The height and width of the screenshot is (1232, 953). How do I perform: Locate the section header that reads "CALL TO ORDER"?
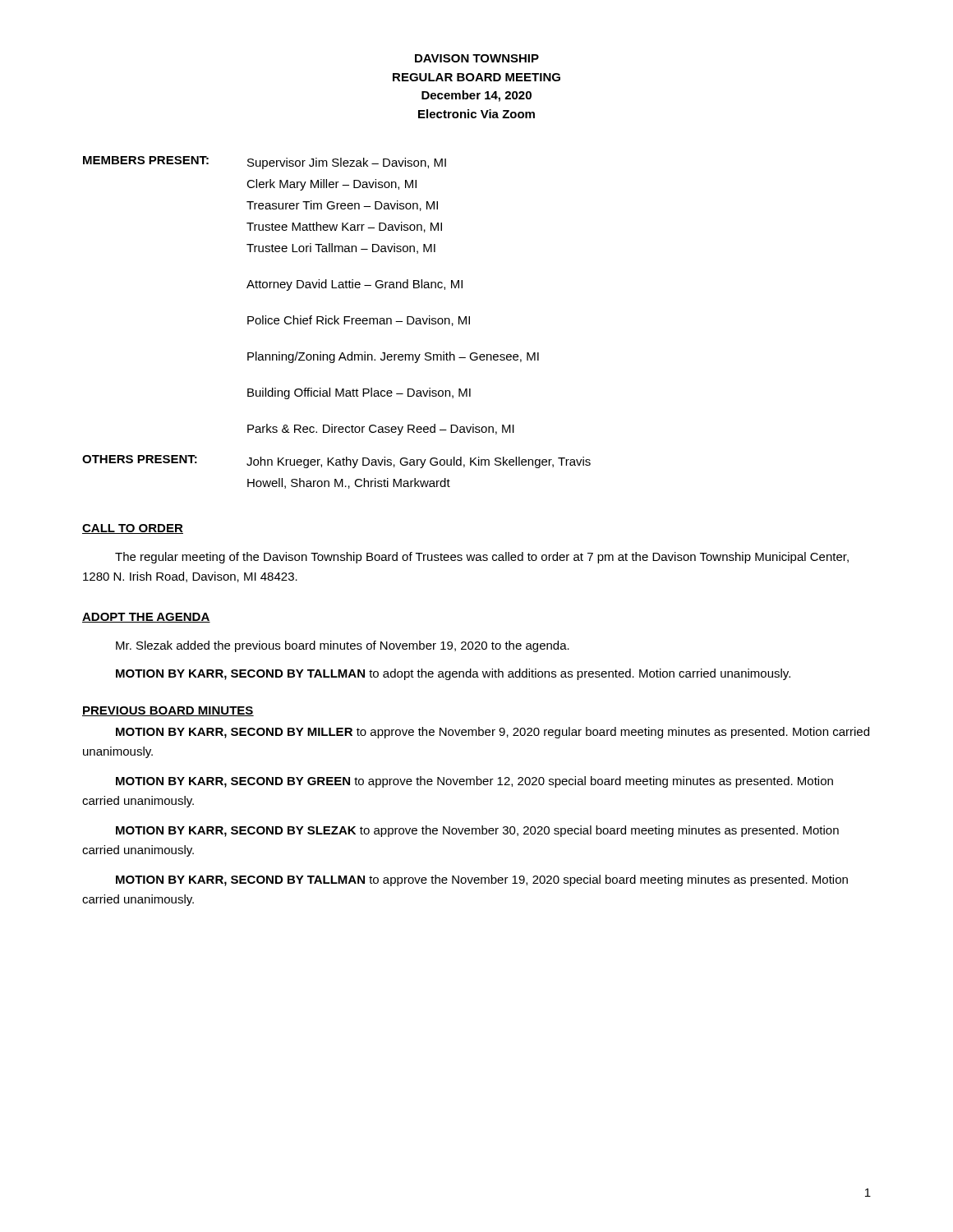coord(133,528)
